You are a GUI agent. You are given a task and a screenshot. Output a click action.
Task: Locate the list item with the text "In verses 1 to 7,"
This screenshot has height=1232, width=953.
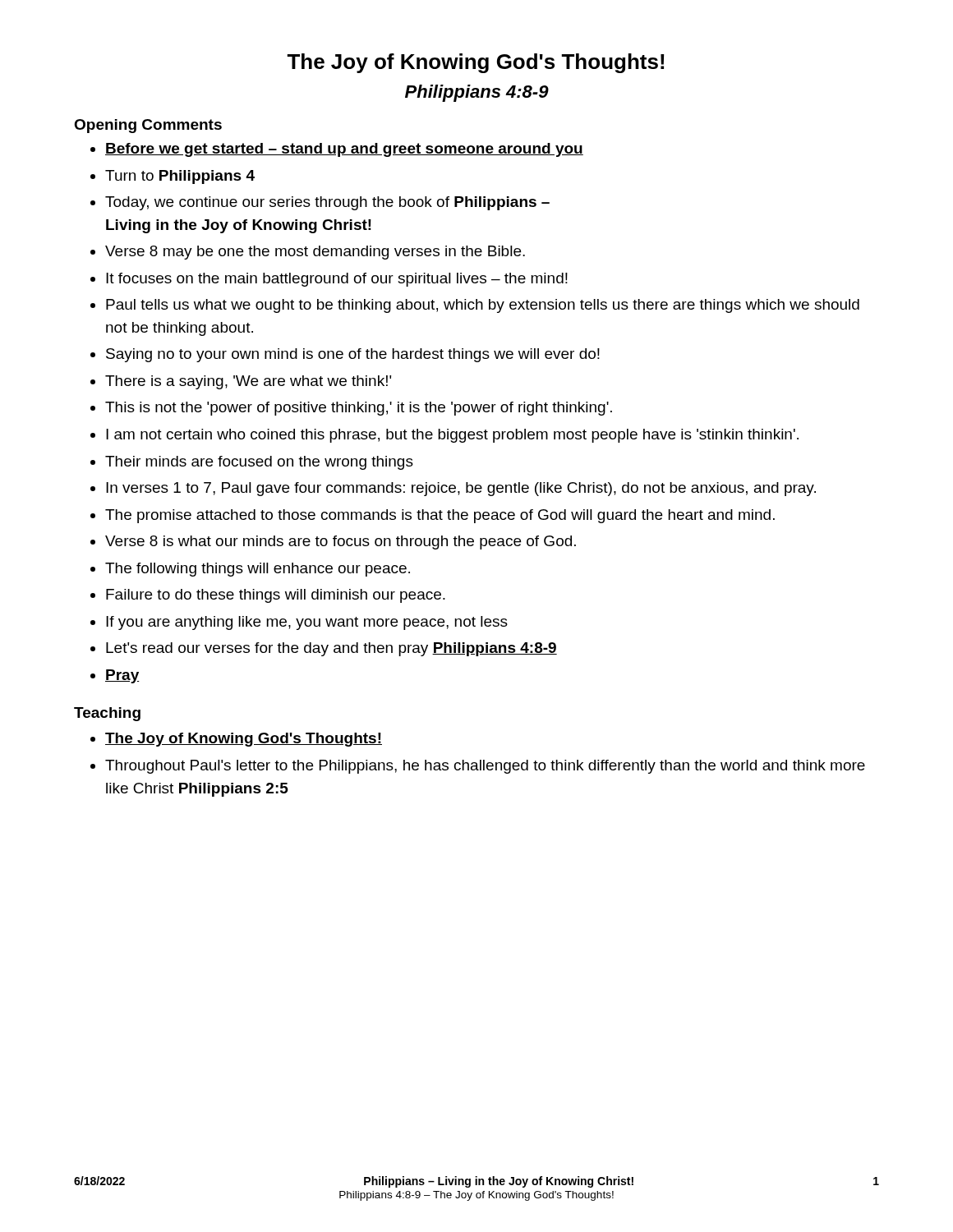point(461,488)
